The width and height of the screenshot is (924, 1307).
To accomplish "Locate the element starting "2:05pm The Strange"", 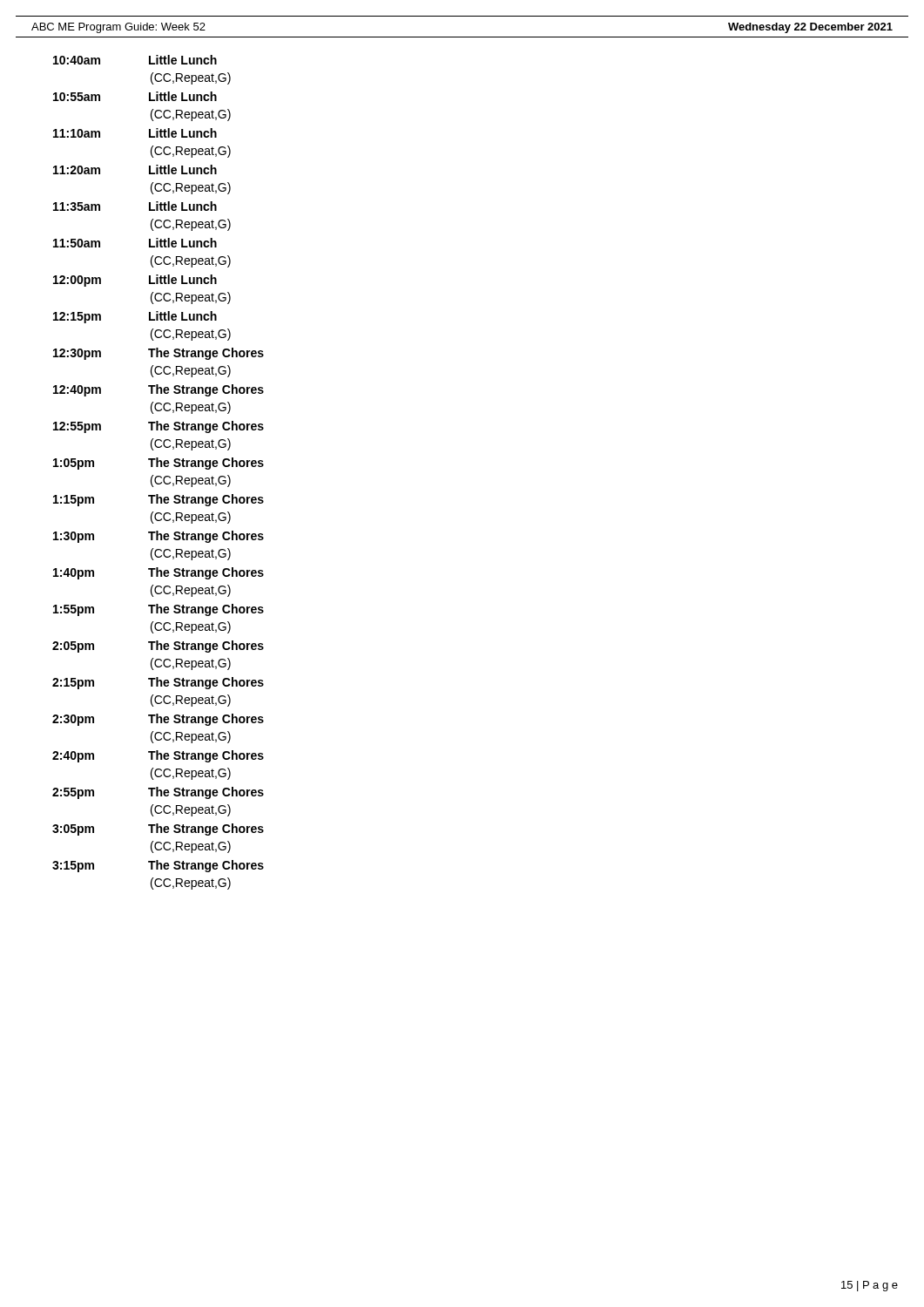I will pyautogui.click(x=158, y=647).
